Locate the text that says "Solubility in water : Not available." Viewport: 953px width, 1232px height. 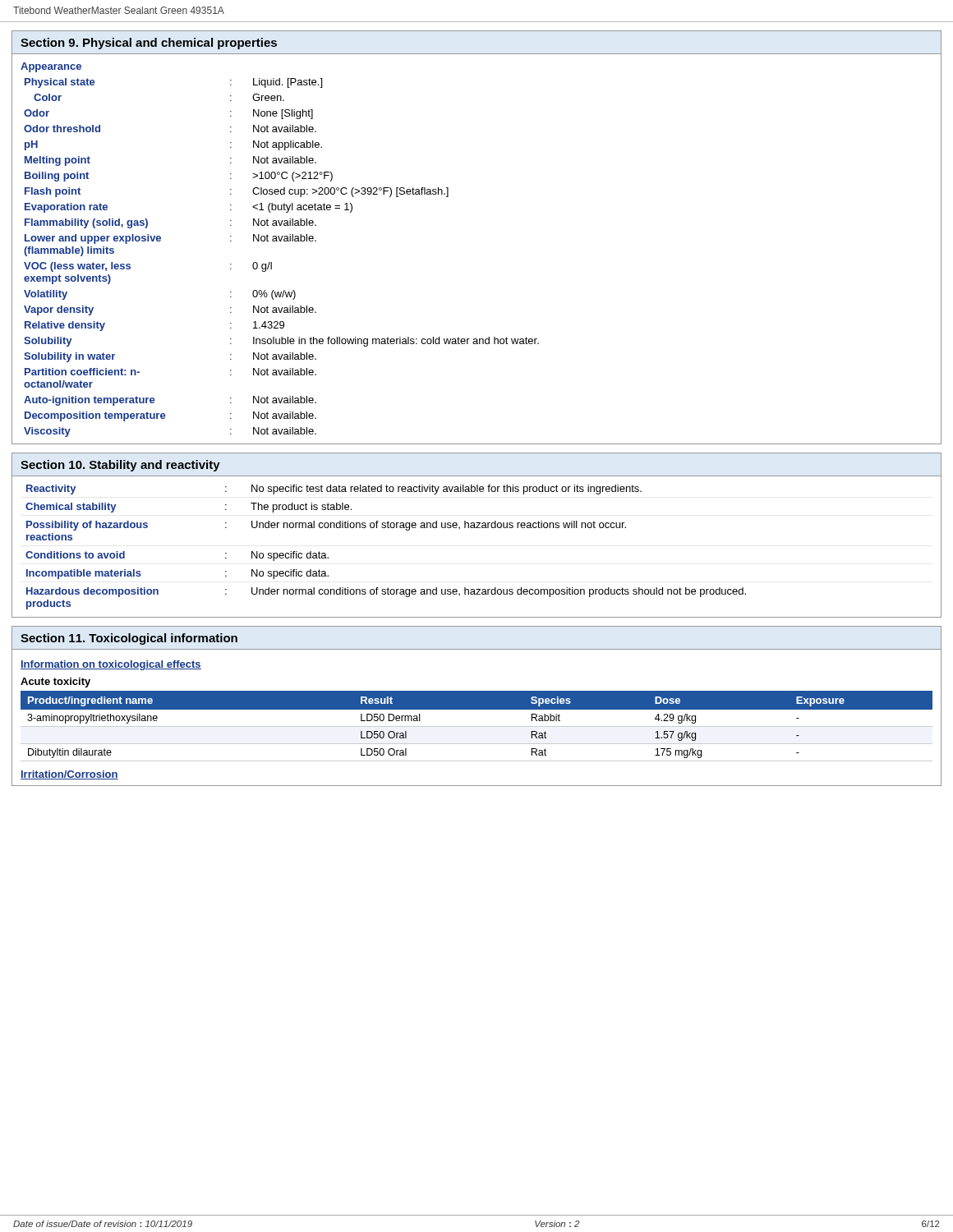coord(67,357)
